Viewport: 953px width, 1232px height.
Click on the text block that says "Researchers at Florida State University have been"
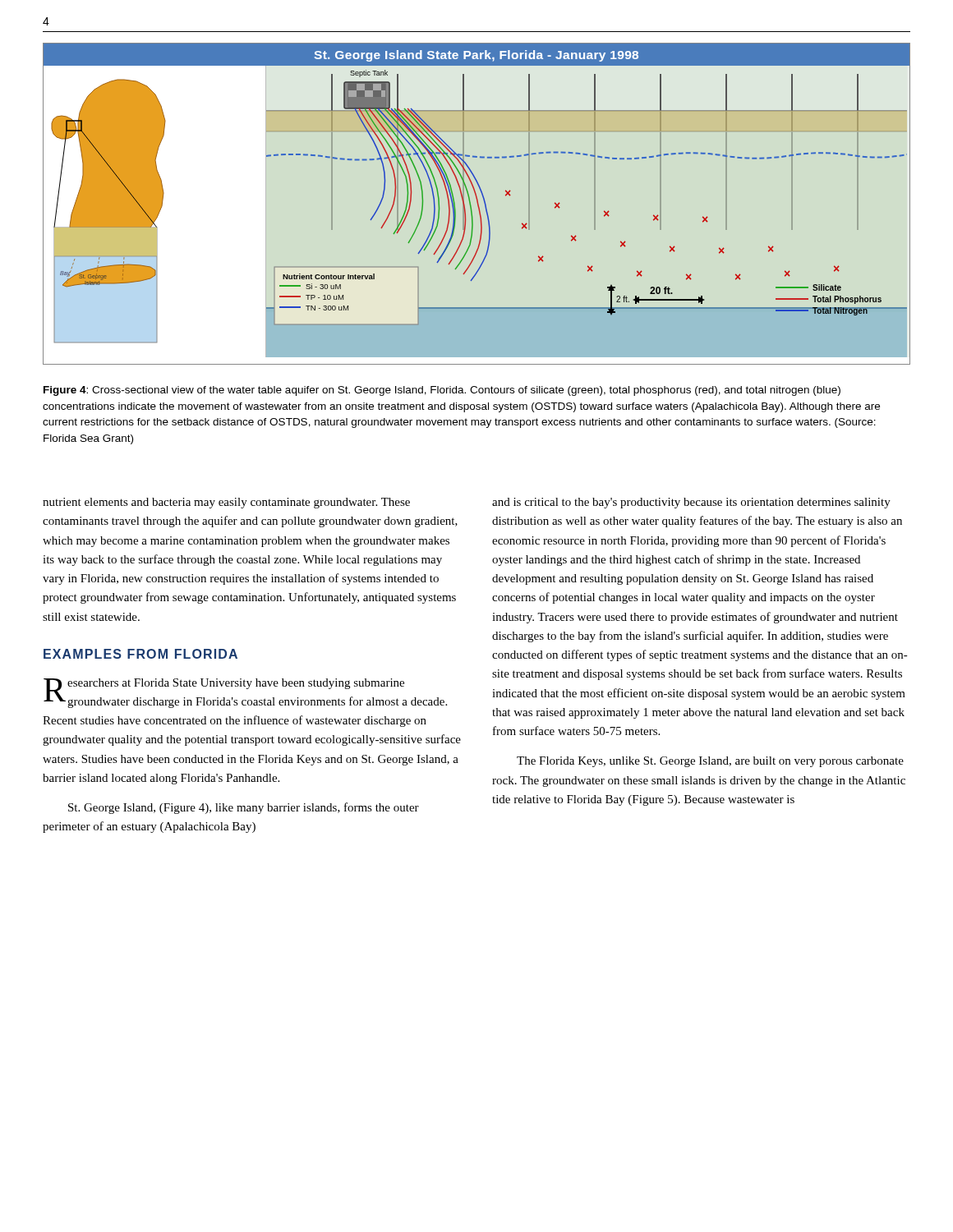[252, 729]
